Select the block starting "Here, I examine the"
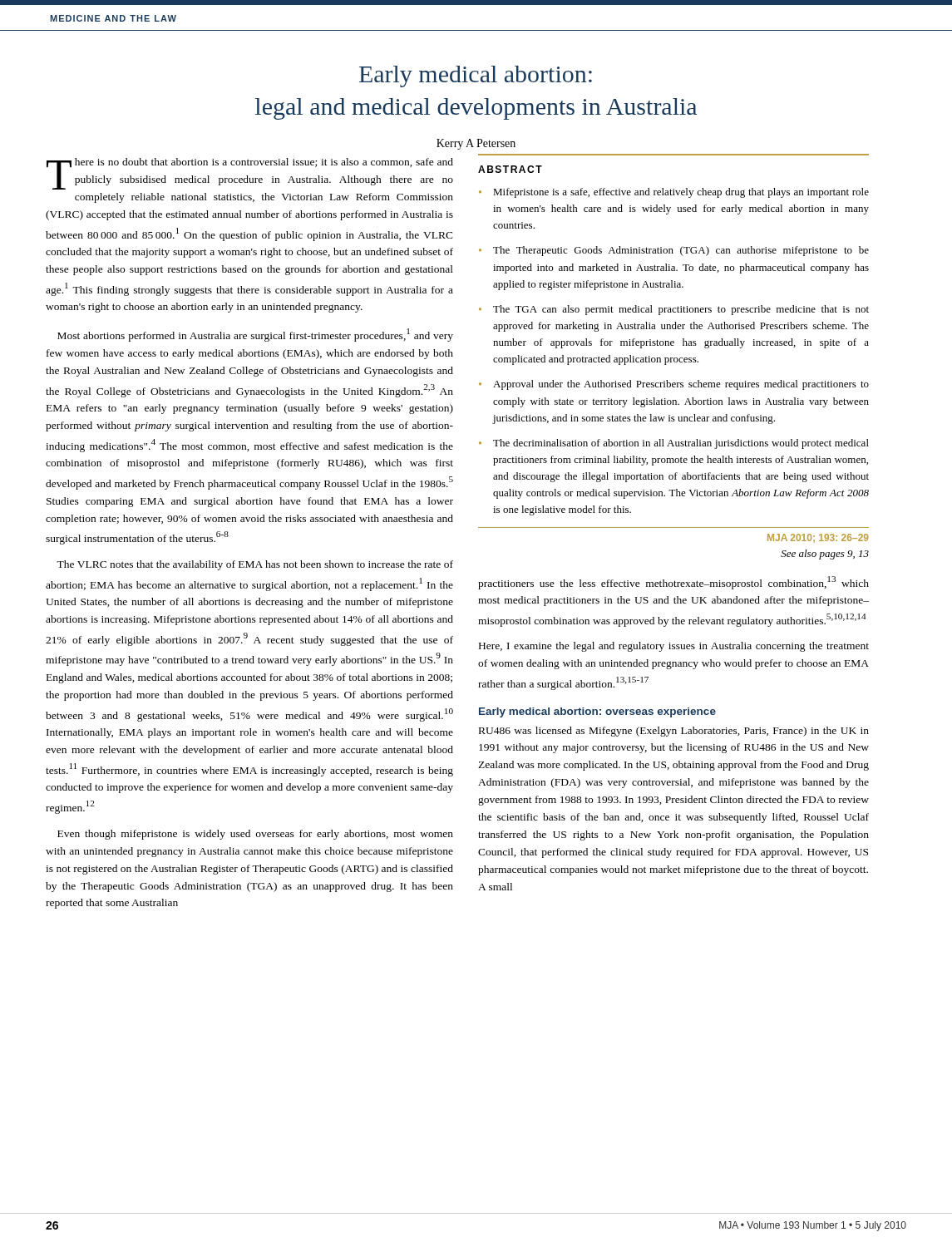952x1247 pixels. pyautogui.click(x=673, y=665)
